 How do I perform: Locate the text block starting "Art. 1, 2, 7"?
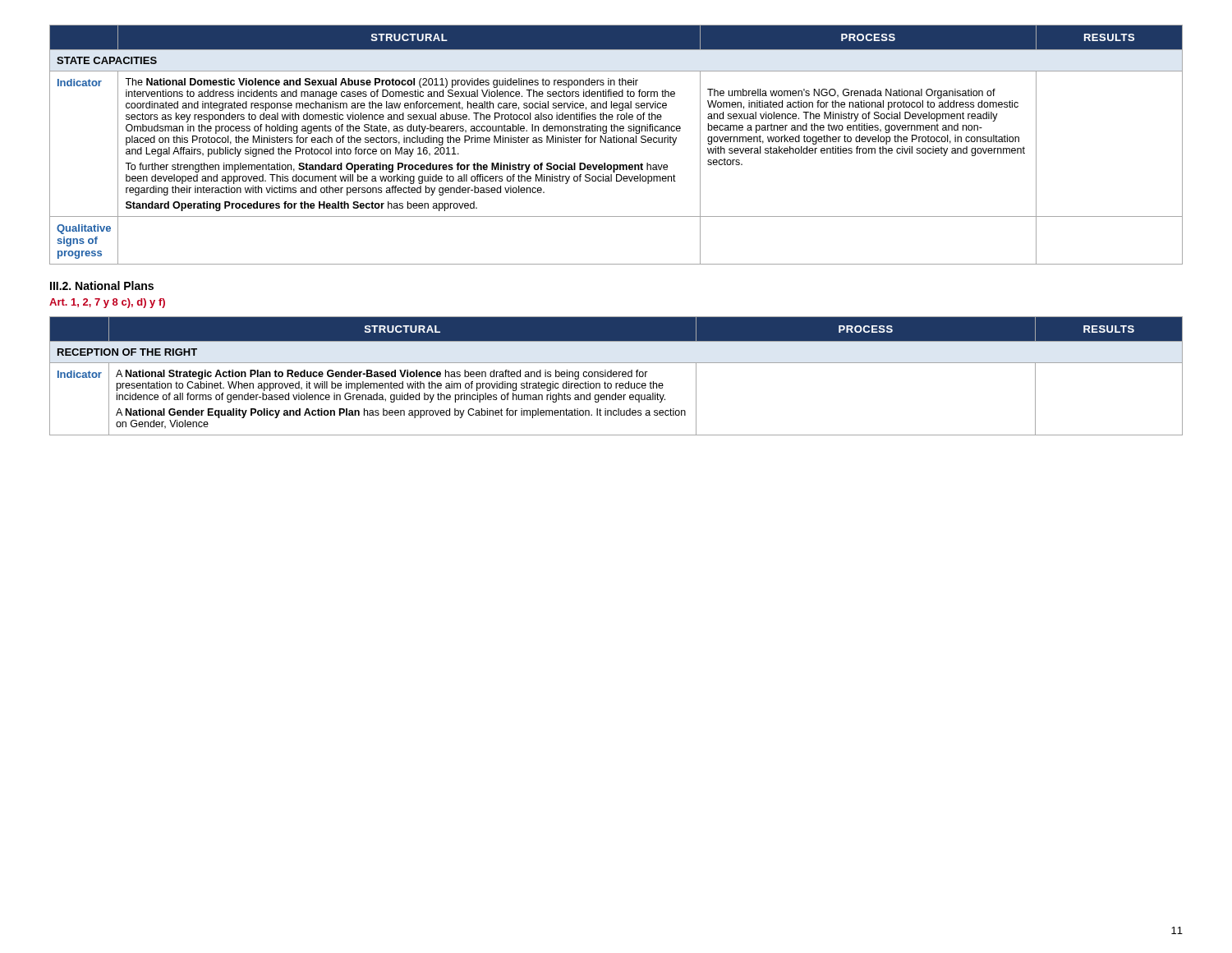(x=107, y=302)
